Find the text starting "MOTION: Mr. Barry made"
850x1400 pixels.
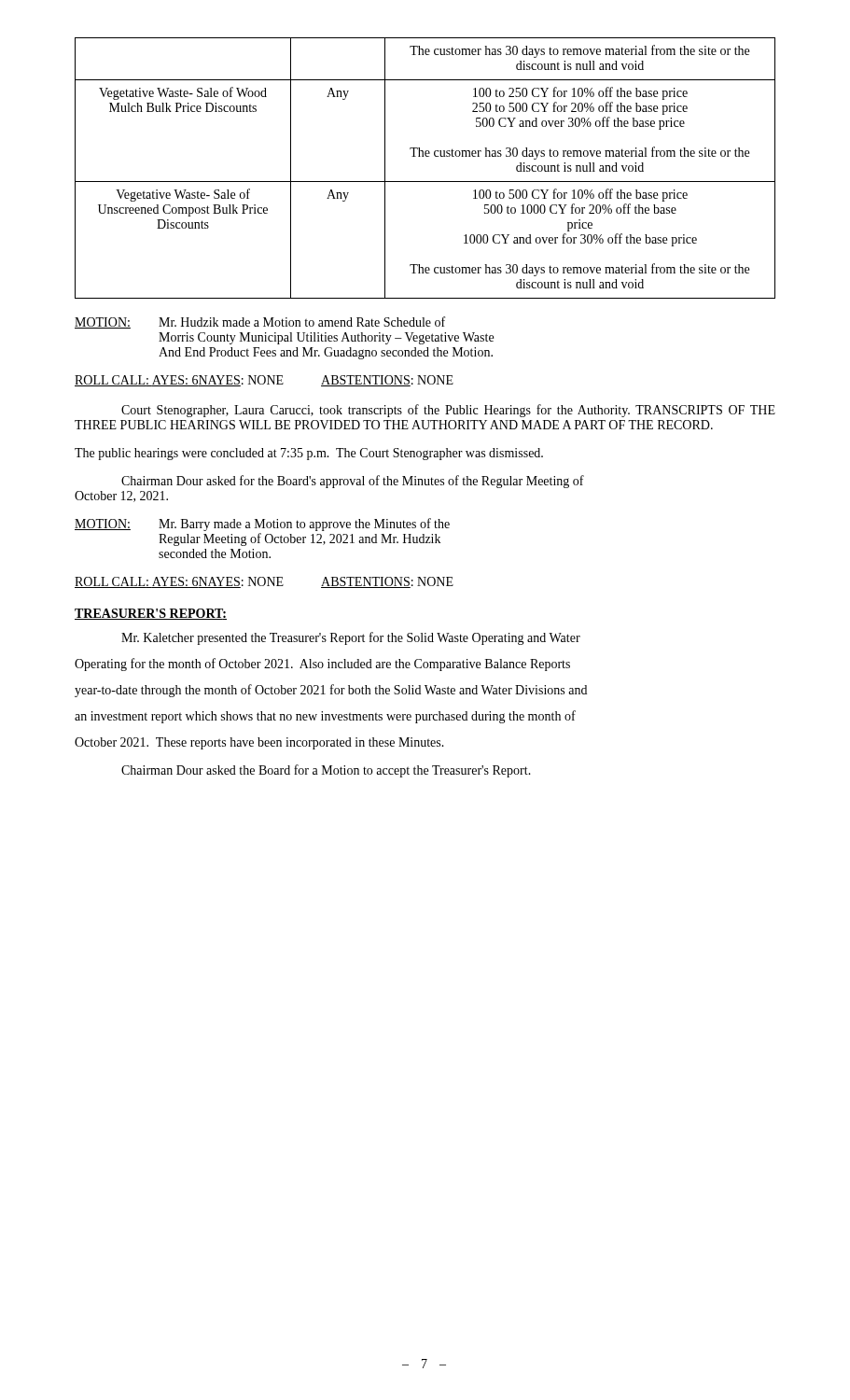coord(425,539)
